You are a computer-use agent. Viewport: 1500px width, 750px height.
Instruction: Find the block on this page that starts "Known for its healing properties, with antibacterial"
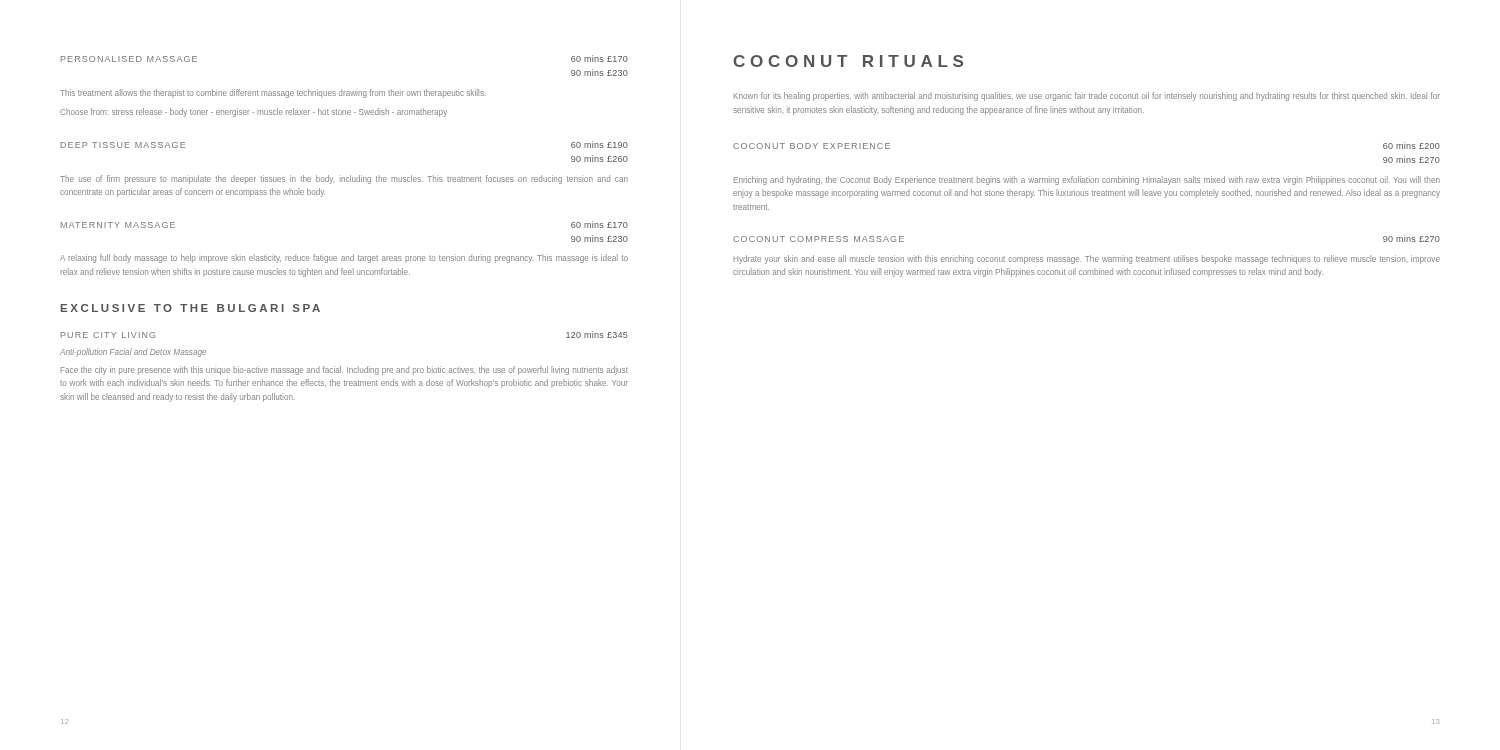pos(1087,103)
